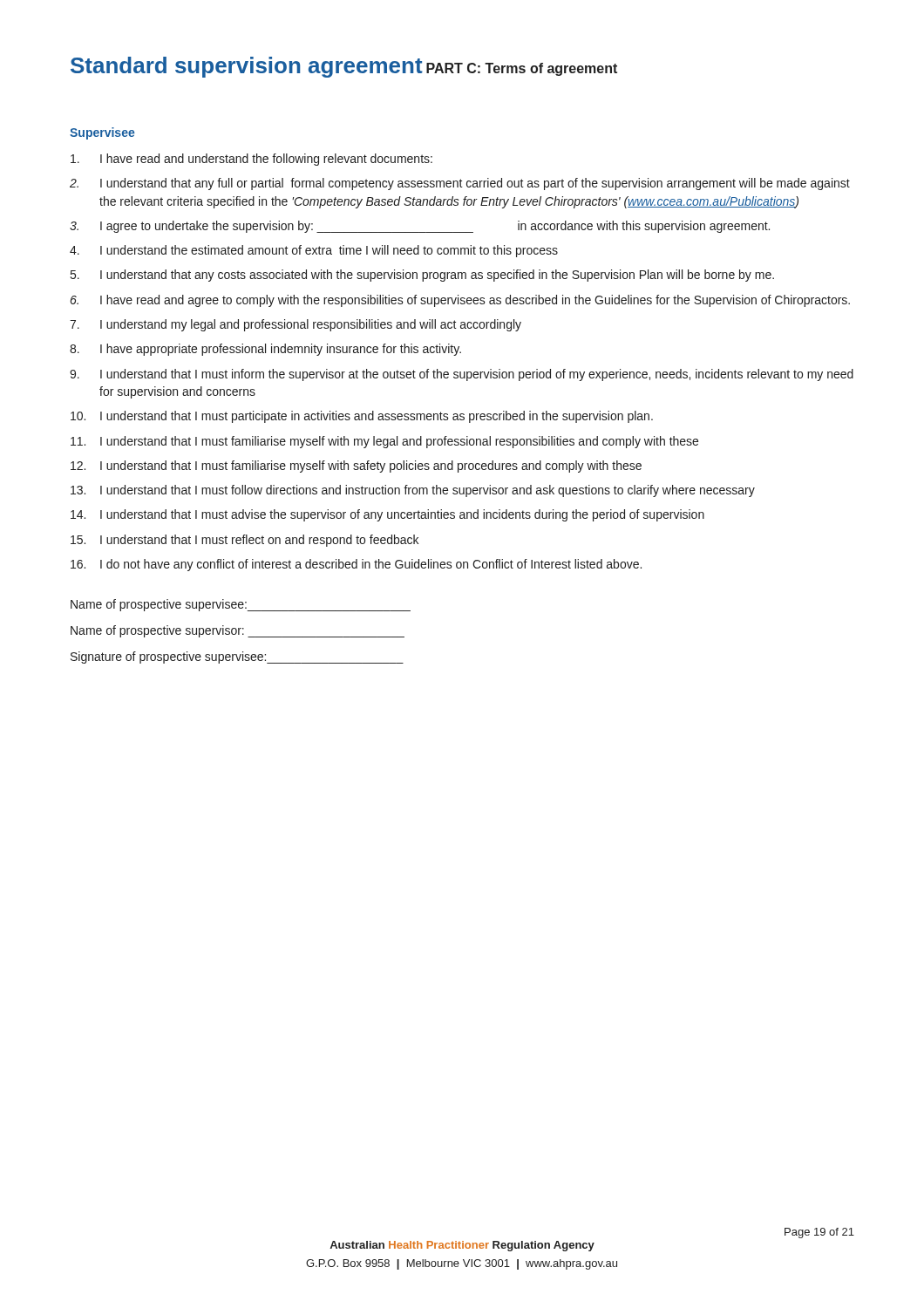Viewport: 924px width, 1308px height.
Task: Locate the list item containing "2. I understand that"
Action: 462,192
